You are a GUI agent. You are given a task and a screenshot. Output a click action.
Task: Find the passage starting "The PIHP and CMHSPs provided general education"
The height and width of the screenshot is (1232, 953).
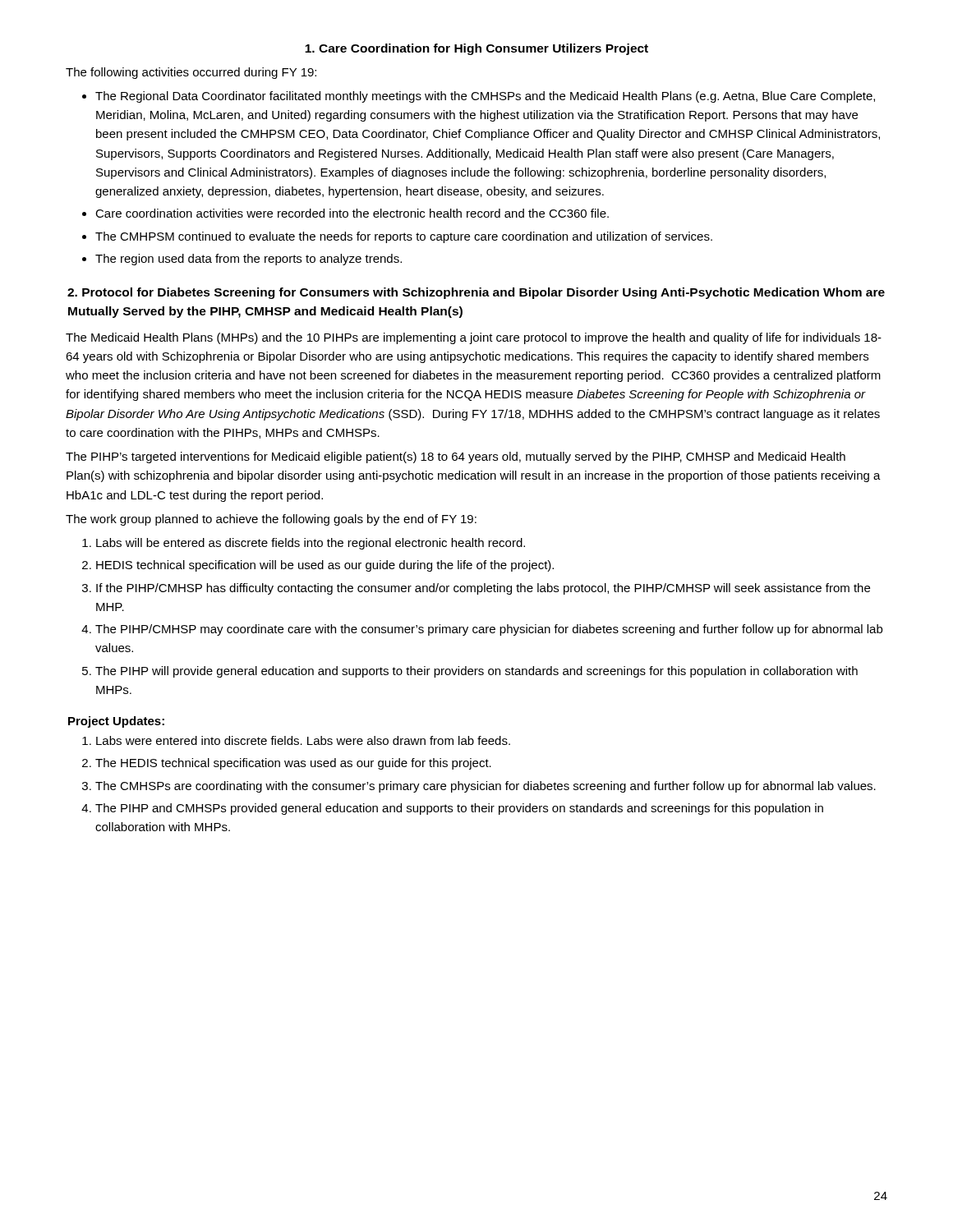tap(460, 817)
